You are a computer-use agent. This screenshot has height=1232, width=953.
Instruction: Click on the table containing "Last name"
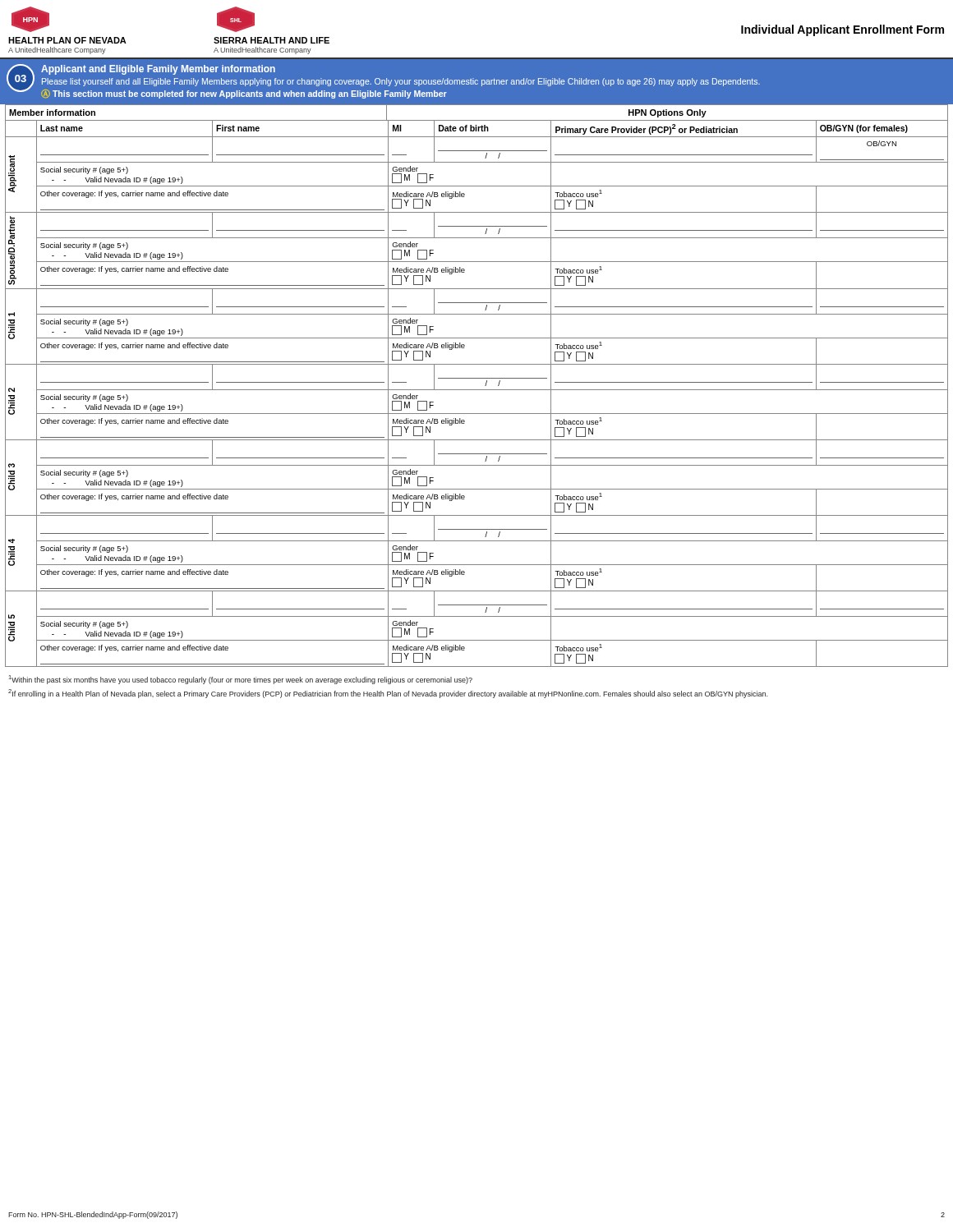(476, 393)
